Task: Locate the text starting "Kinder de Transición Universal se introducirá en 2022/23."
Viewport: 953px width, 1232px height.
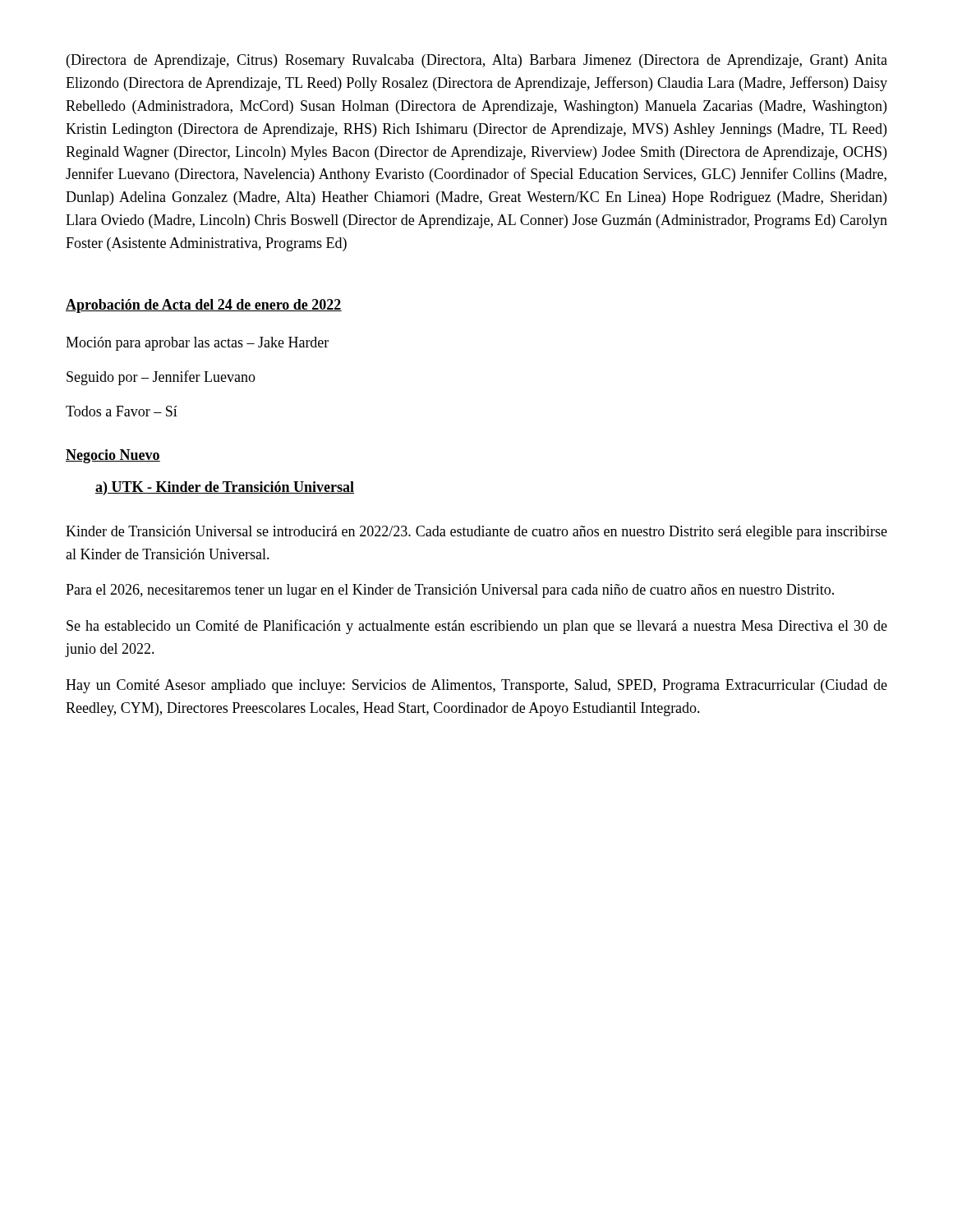Action: [476, 543]
